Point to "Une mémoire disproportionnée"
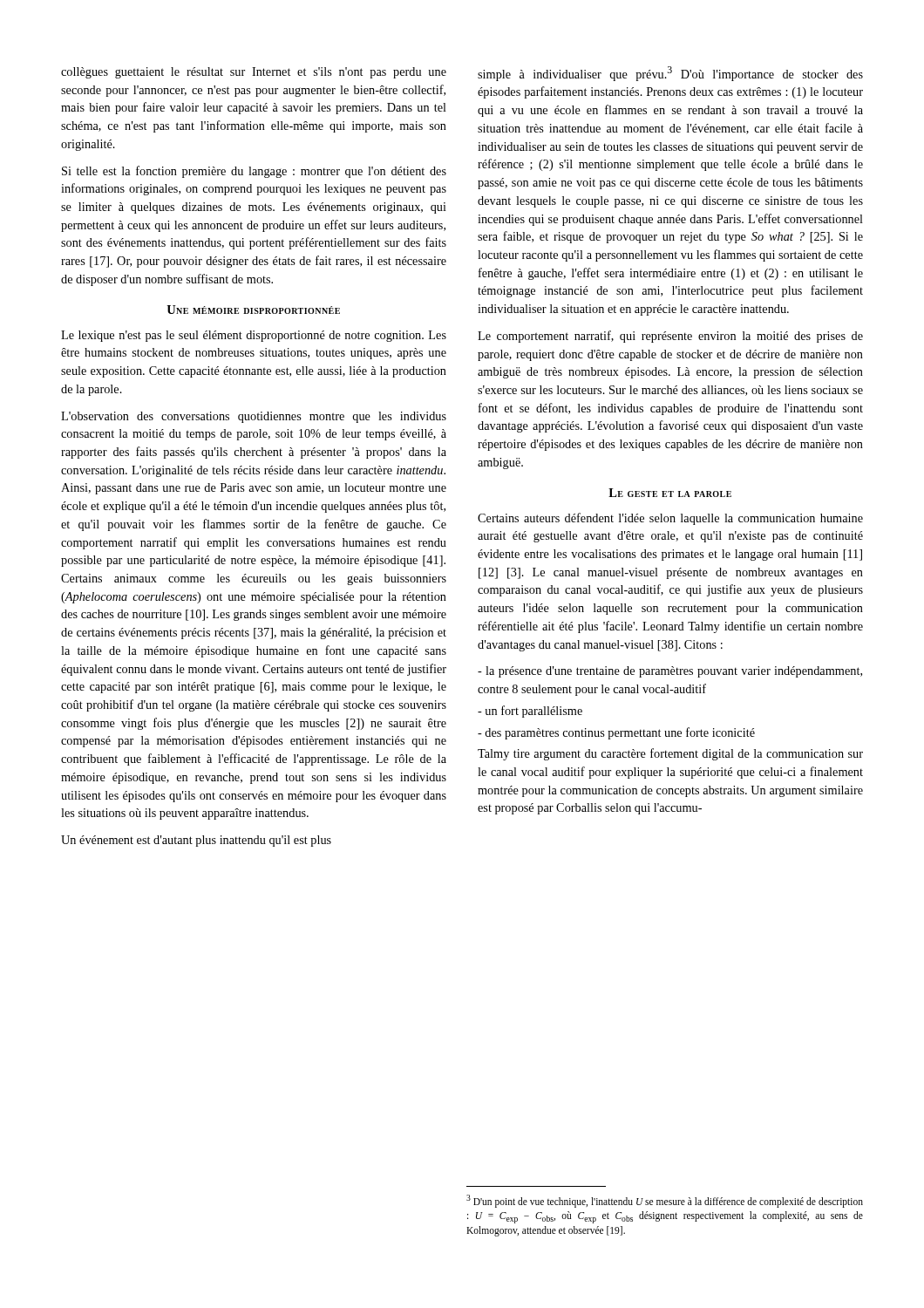924x1308 pixels. point(254,310)
